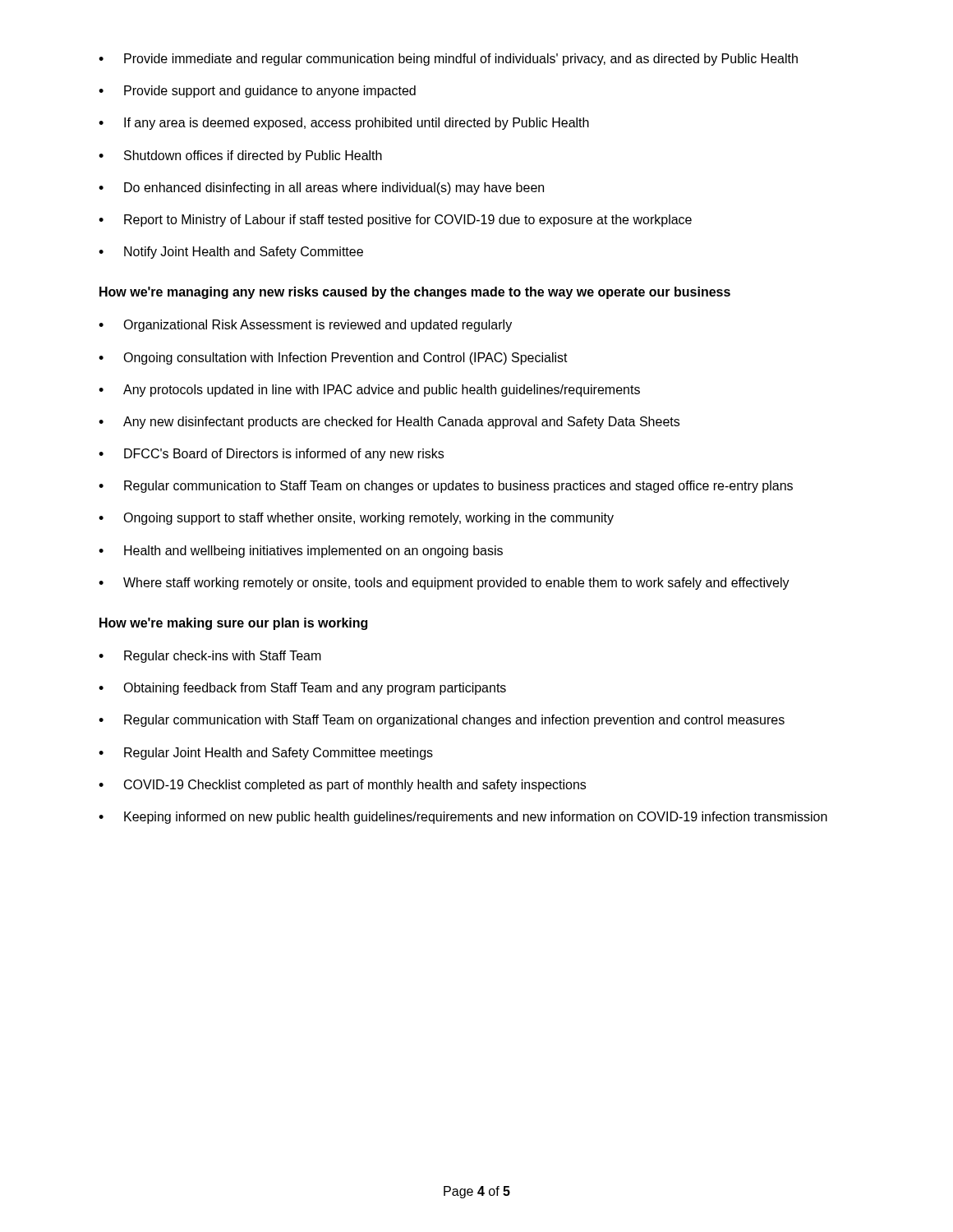This screenshot has height=1232, width=953.
Task: Find the block starting "How we're making sure our plan"
Action: click(x=233, y=623)
